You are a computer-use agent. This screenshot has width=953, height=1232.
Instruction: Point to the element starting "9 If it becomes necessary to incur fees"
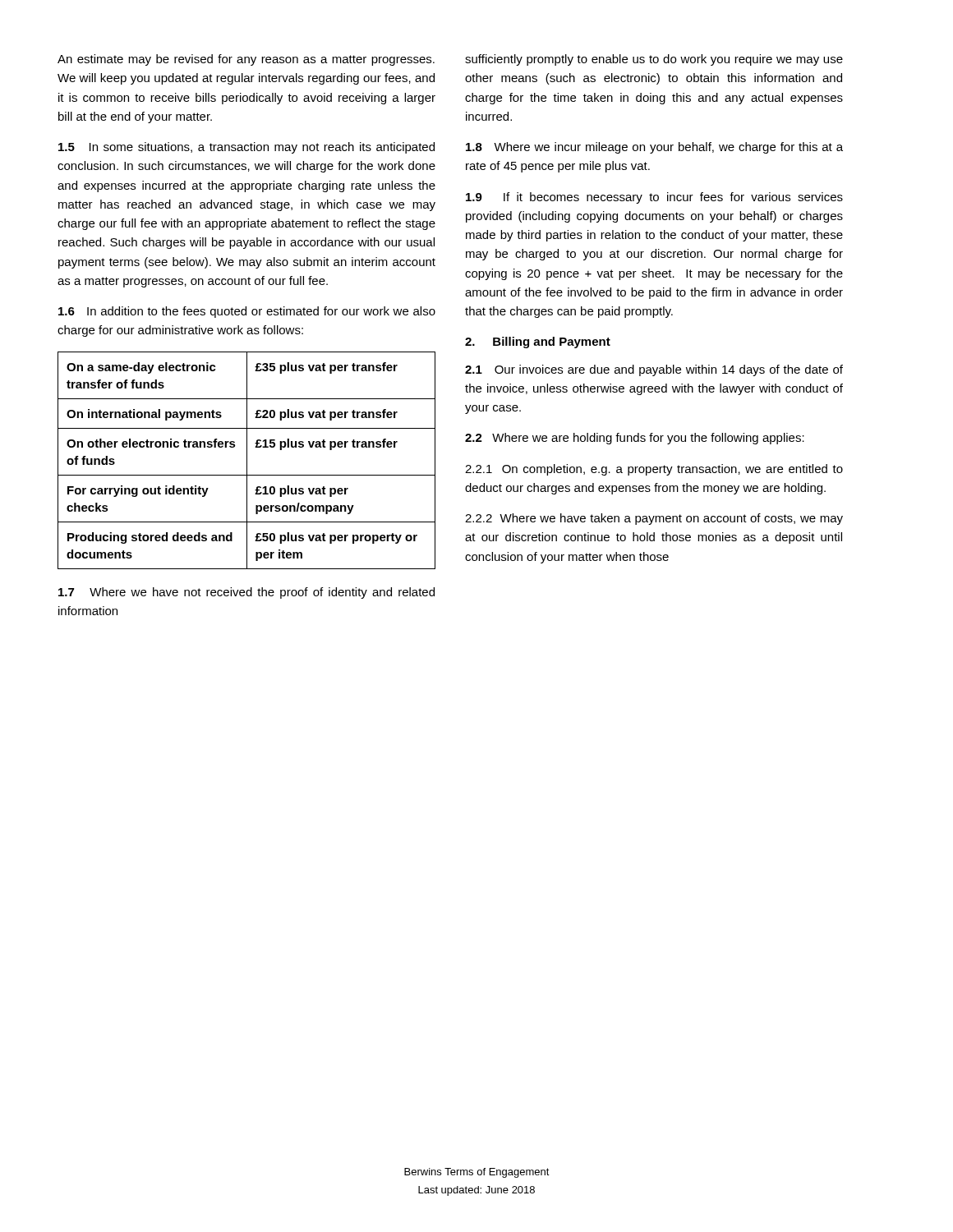654,254
